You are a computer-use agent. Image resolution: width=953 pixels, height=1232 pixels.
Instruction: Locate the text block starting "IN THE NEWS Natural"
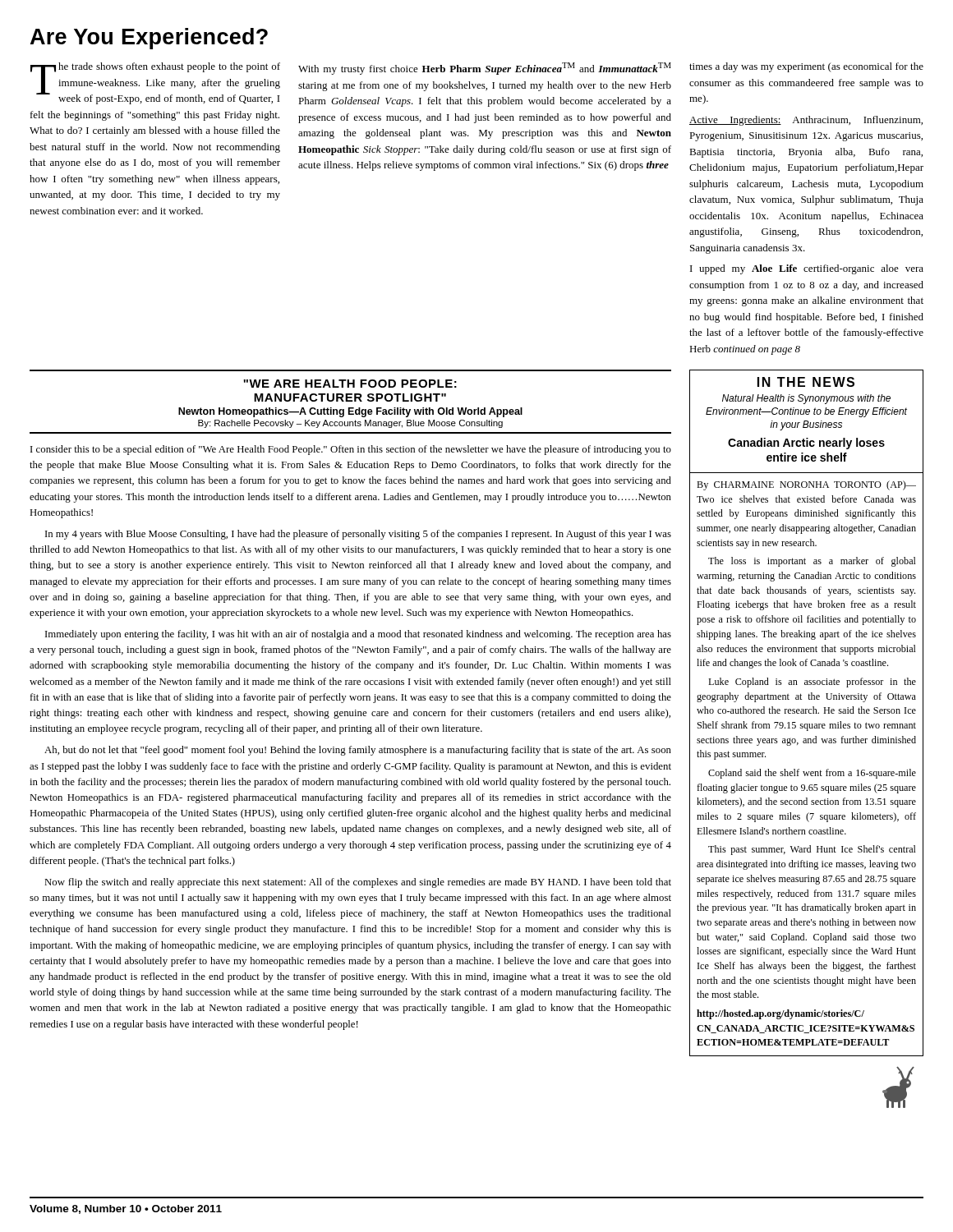click(x=806, y=420)
